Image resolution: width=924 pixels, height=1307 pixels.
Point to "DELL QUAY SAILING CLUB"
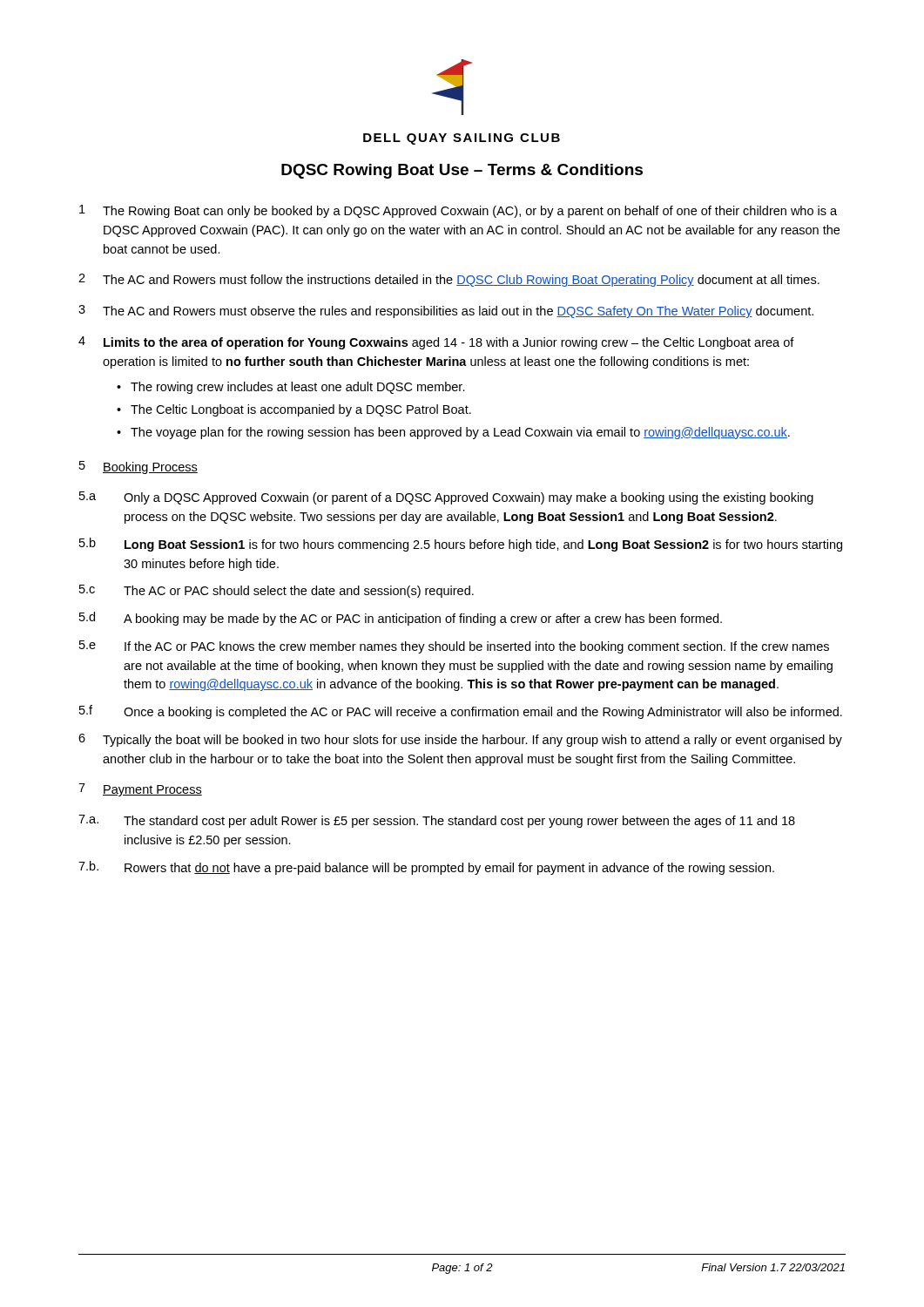(462, 137)
